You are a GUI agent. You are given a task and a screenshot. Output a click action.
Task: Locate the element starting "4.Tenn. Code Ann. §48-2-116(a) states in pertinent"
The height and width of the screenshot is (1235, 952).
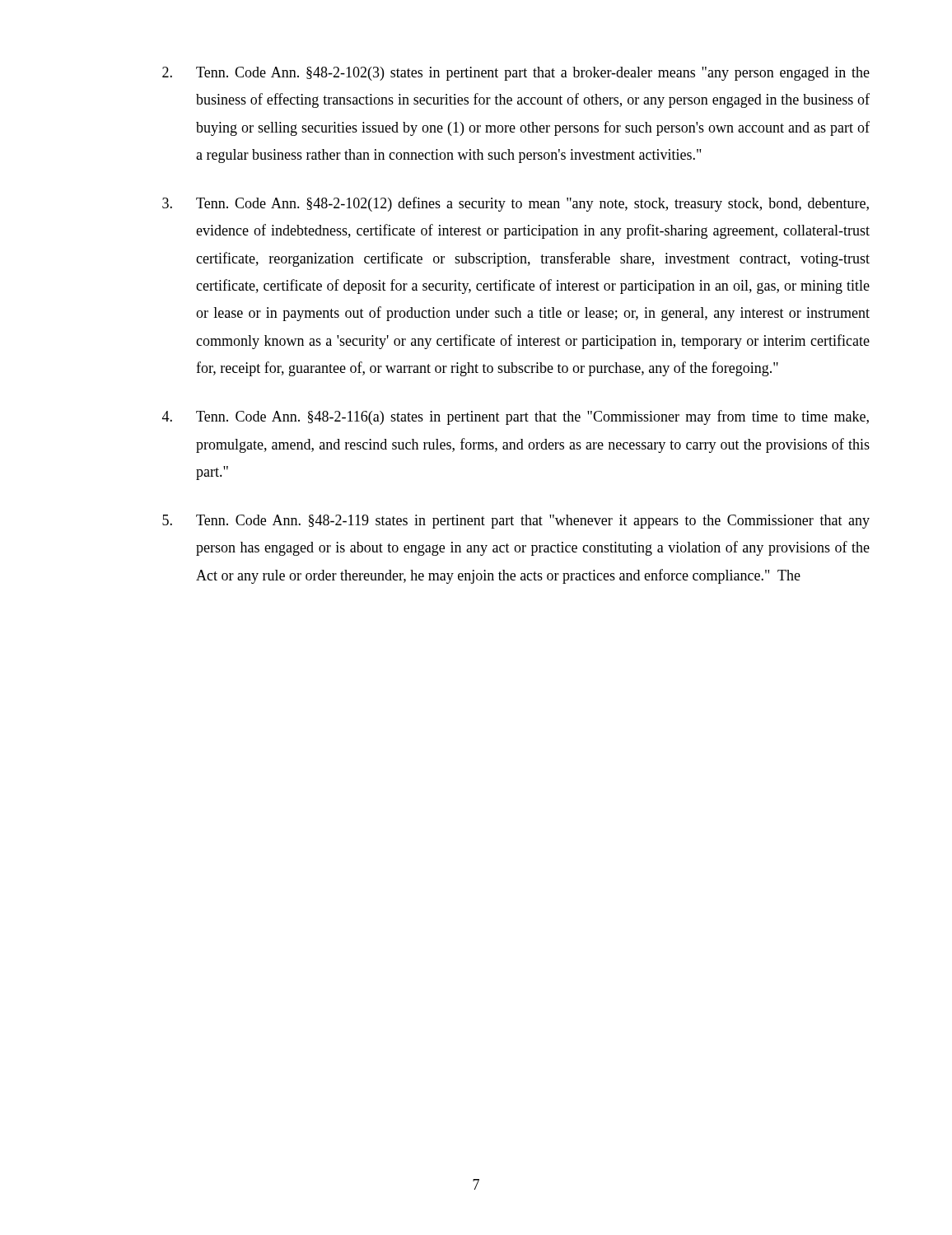click(x=488, y=445)
